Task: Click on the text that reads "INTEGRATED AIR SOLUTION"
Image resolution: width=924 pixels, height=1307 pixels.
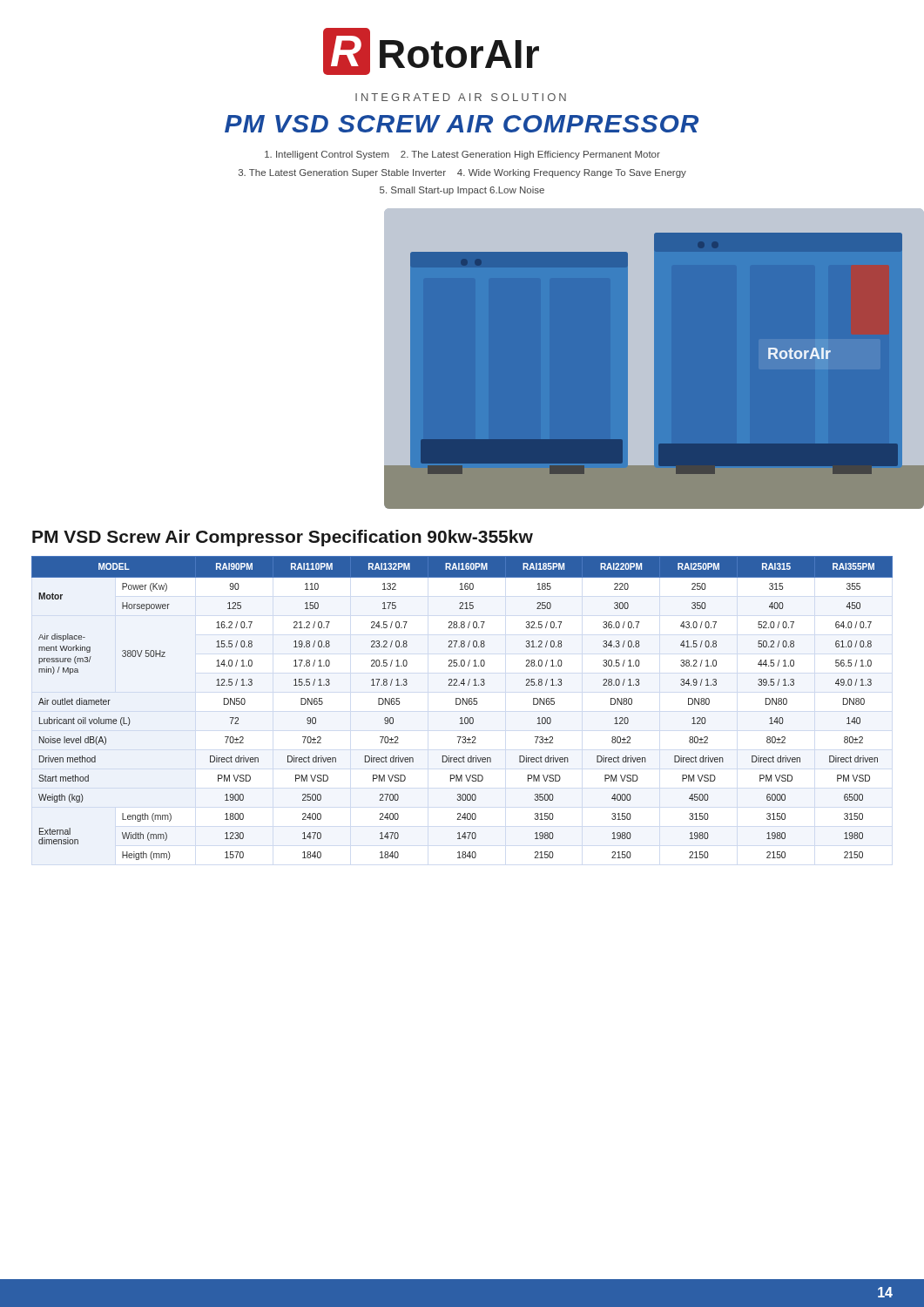Action: pos(462,97)
